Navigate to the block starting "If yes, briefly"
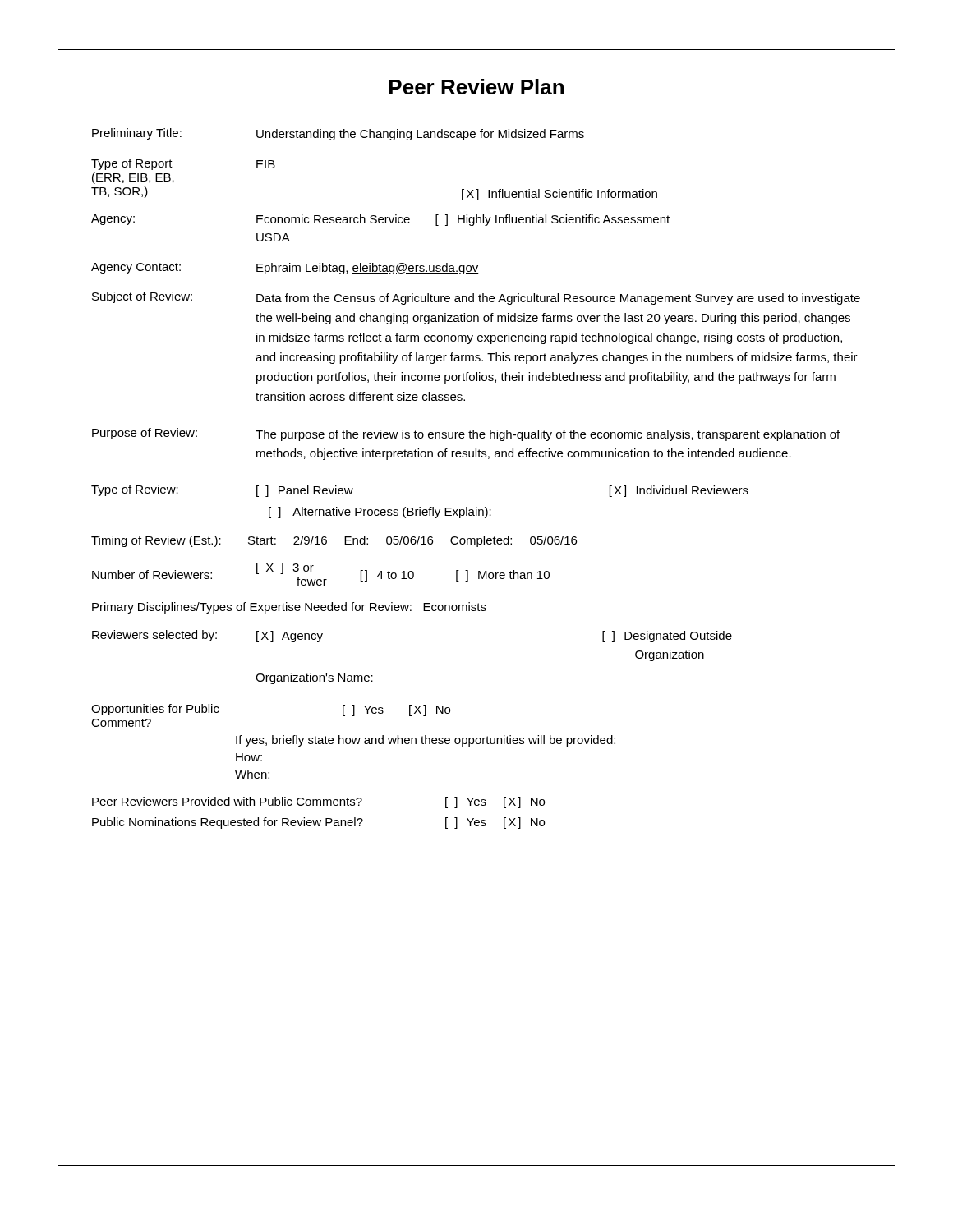This screenshot has width=953, height=1232. (354, 739)
